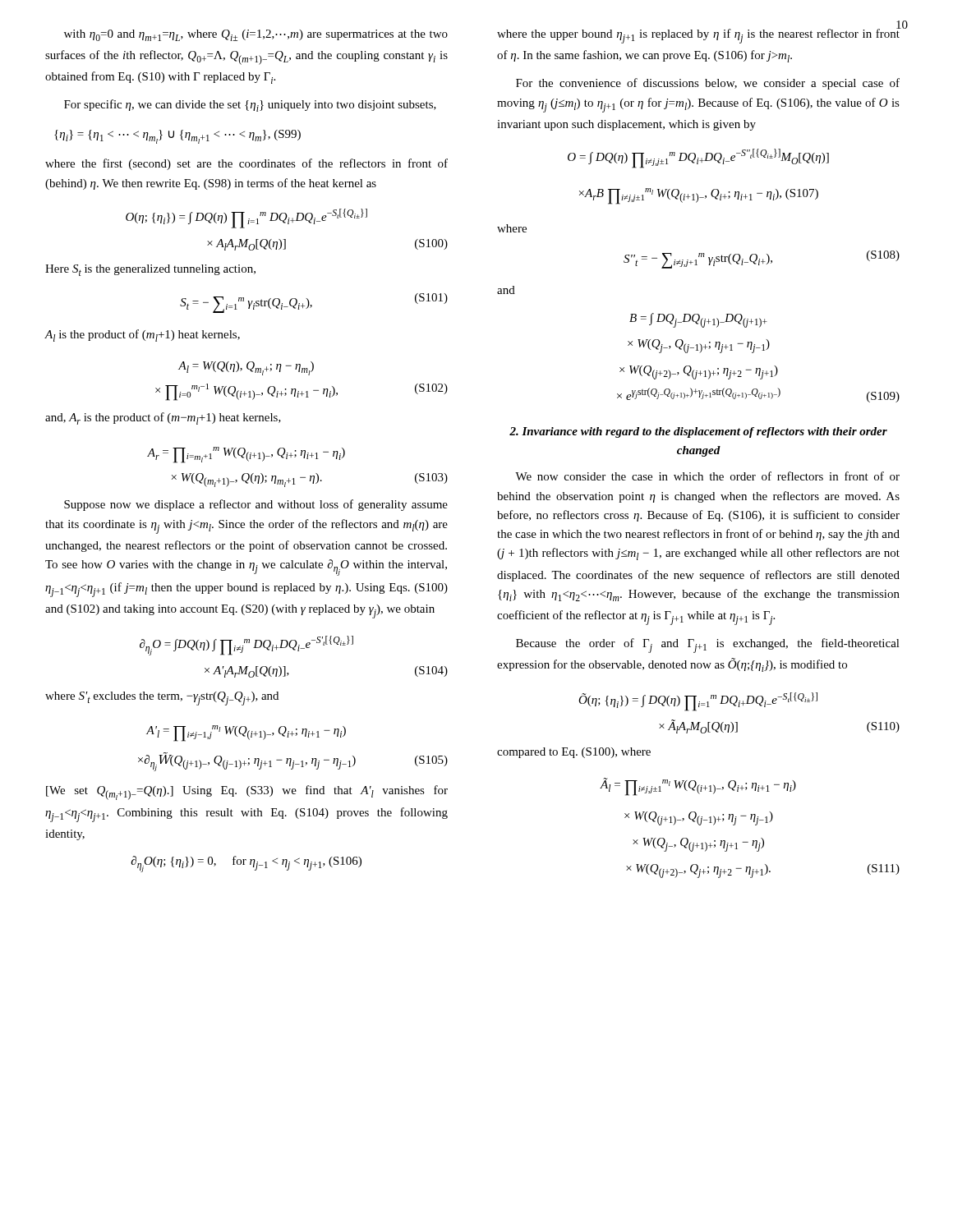953x1232 pixels.
Task: Point to the element starting "compared to Eq. (S100),"
Action: [x=574, y=753]
